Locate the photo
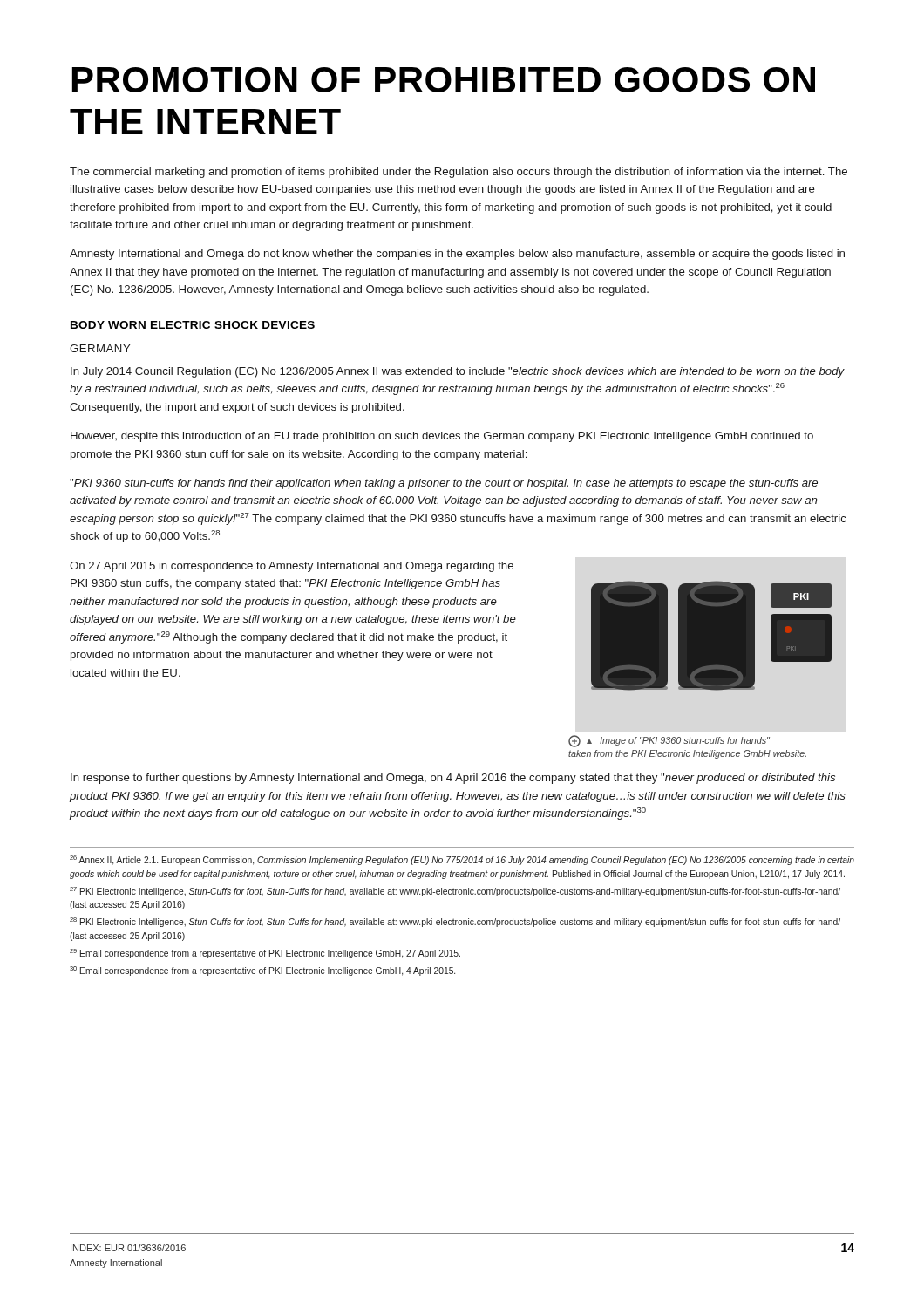 [x=710, y=646]
